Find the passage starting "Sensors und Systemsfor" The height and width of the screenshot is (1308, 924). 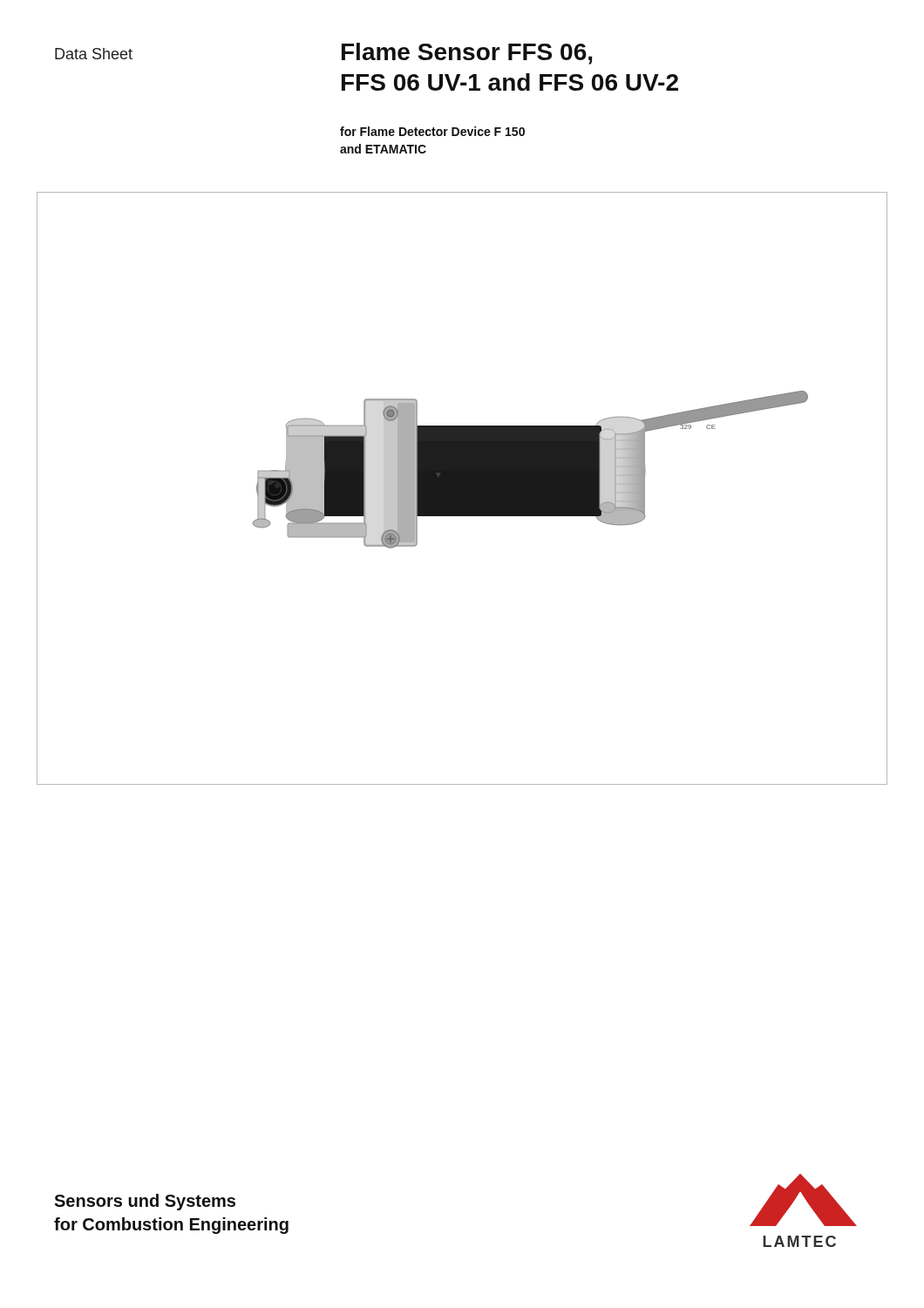pos(172,1213)
